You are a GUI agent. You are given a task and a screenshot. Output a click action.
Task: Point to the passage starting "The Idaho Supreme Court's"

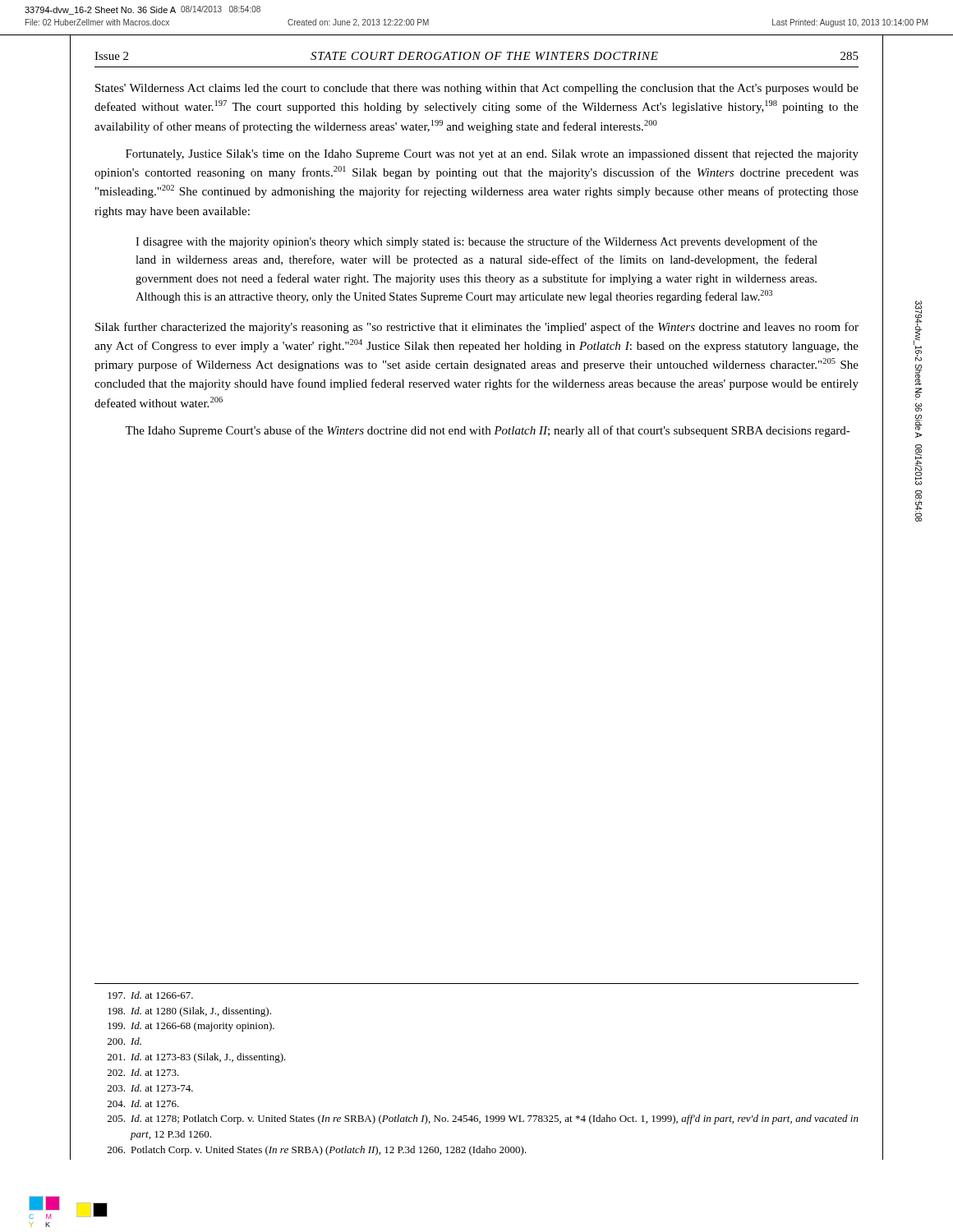pyautogui.click(x=476, y=431)
